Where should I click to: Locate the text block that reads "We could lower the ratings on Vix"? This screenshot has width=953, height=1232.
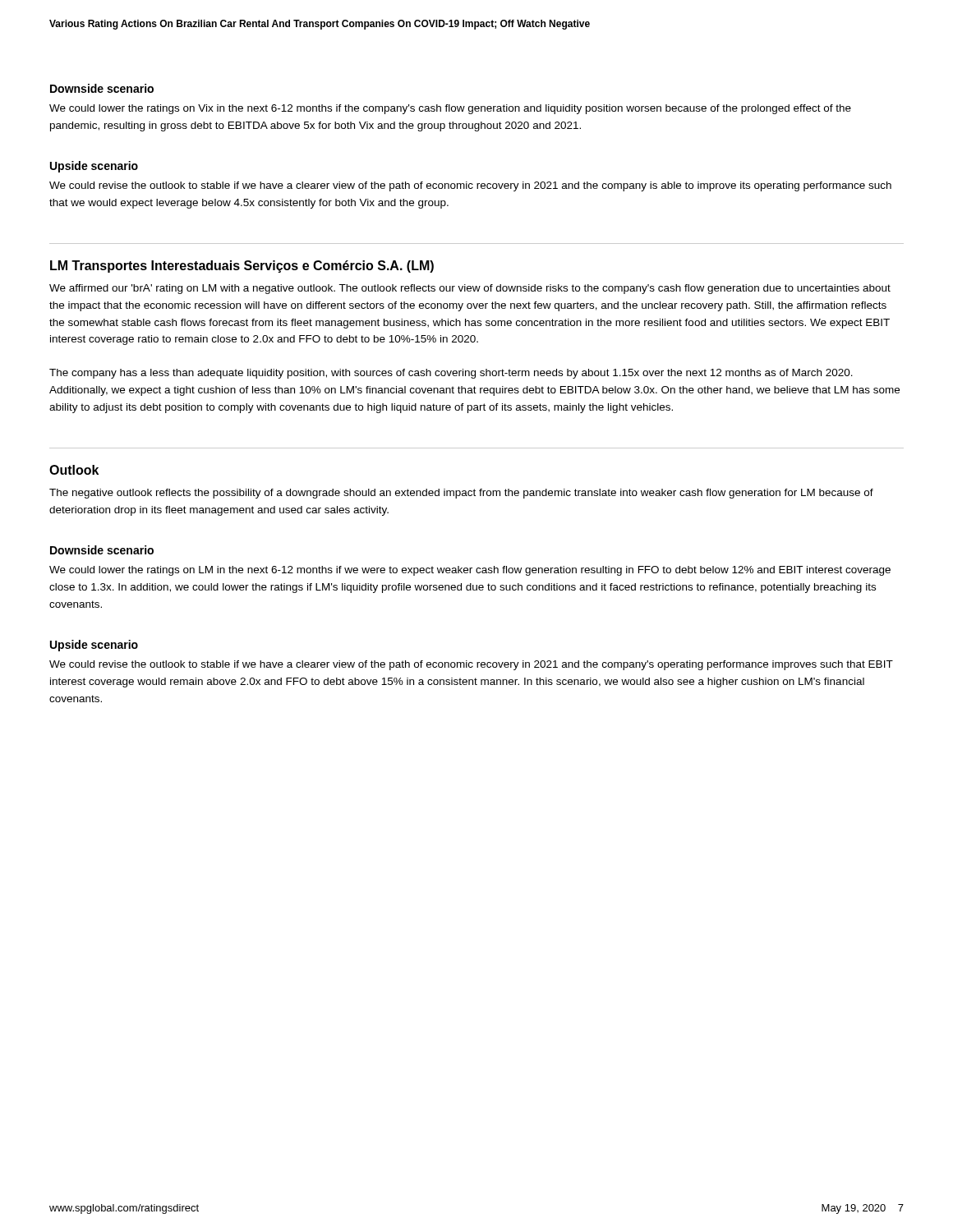coord(450,117)
